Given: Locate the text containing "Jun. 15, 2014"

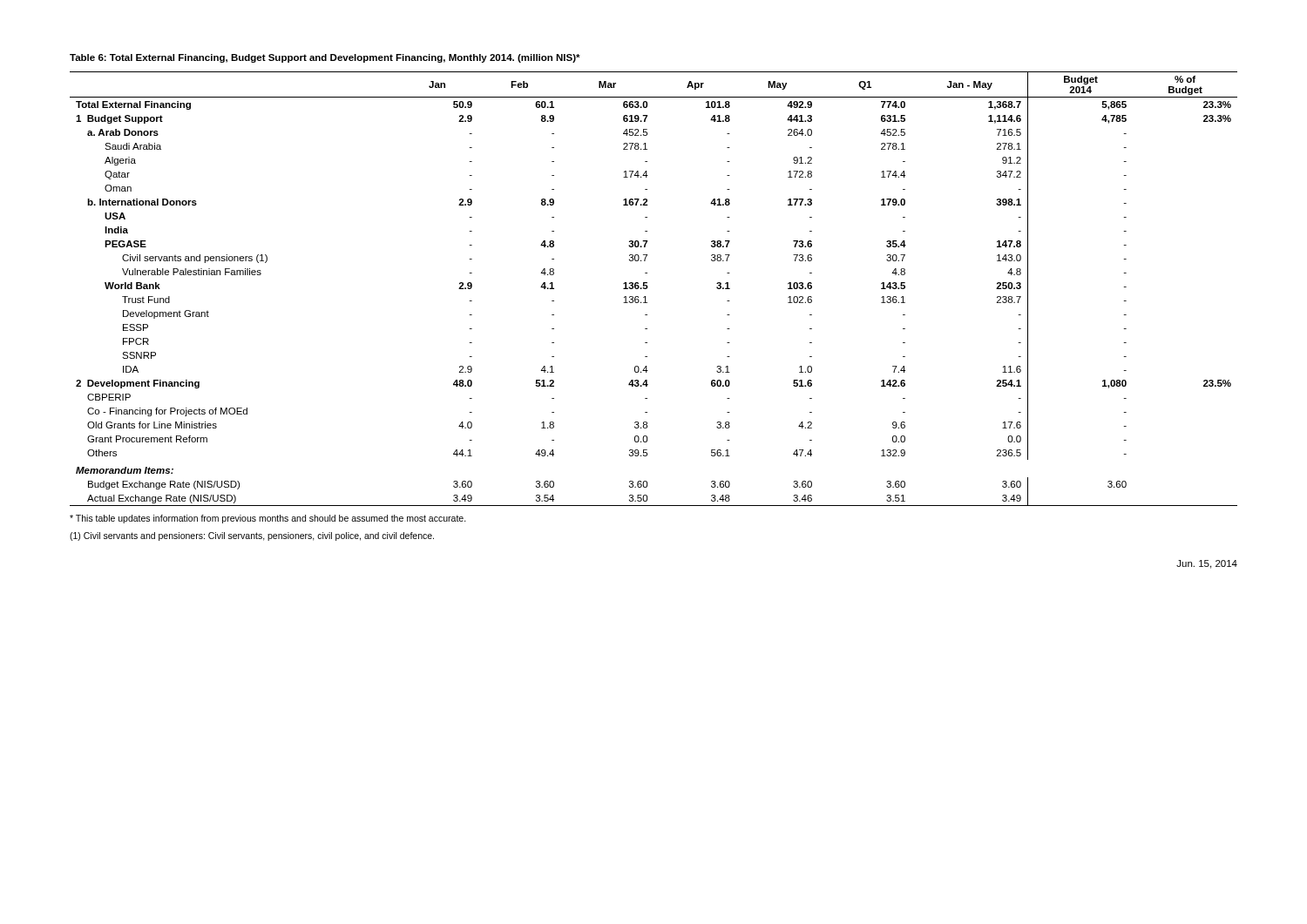Looking at the screenshot, I should pyautogui.click(x=1207, y=563).
